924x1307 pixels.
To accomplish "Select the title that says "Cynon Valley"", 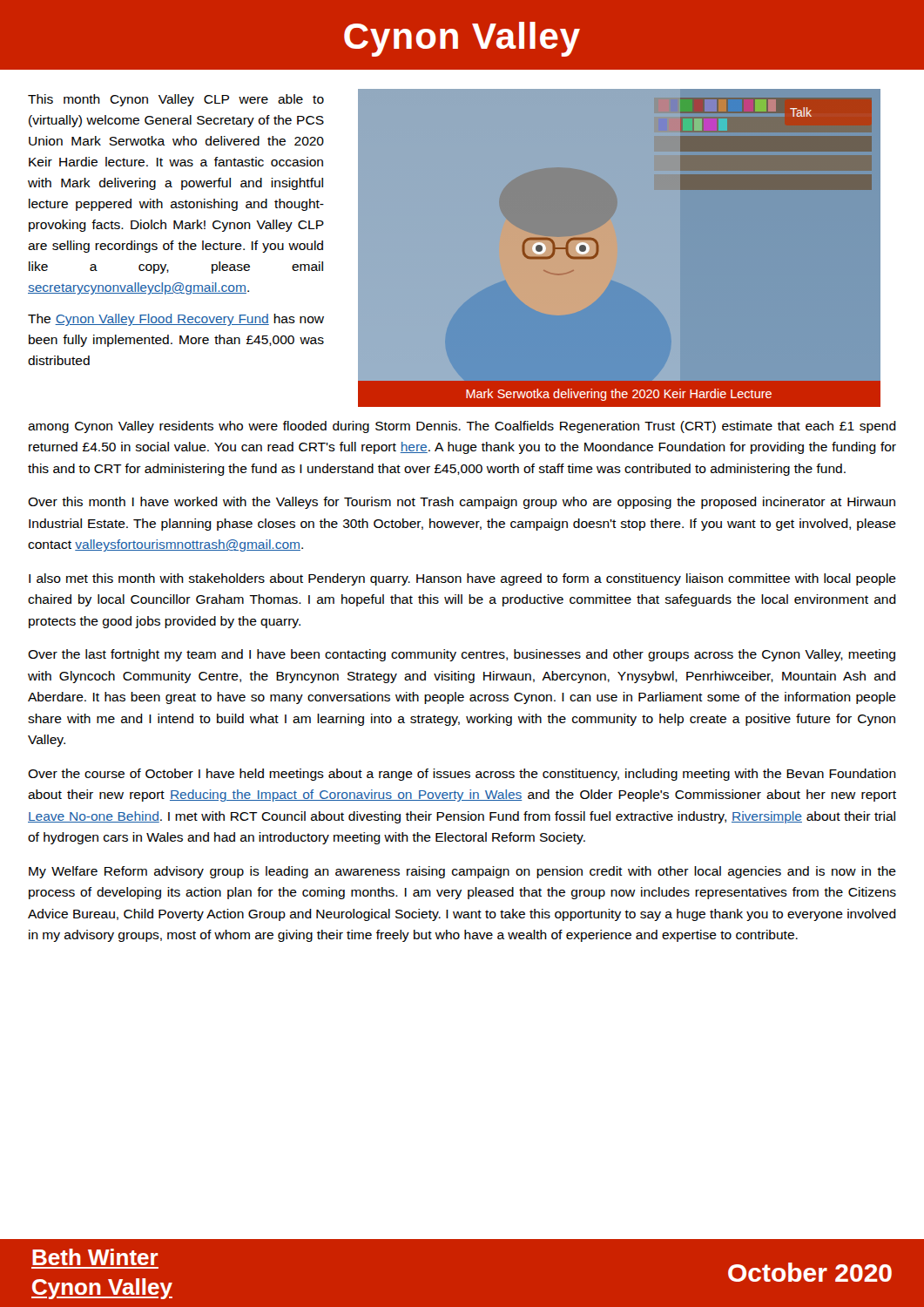I will [x=462, y=37].
